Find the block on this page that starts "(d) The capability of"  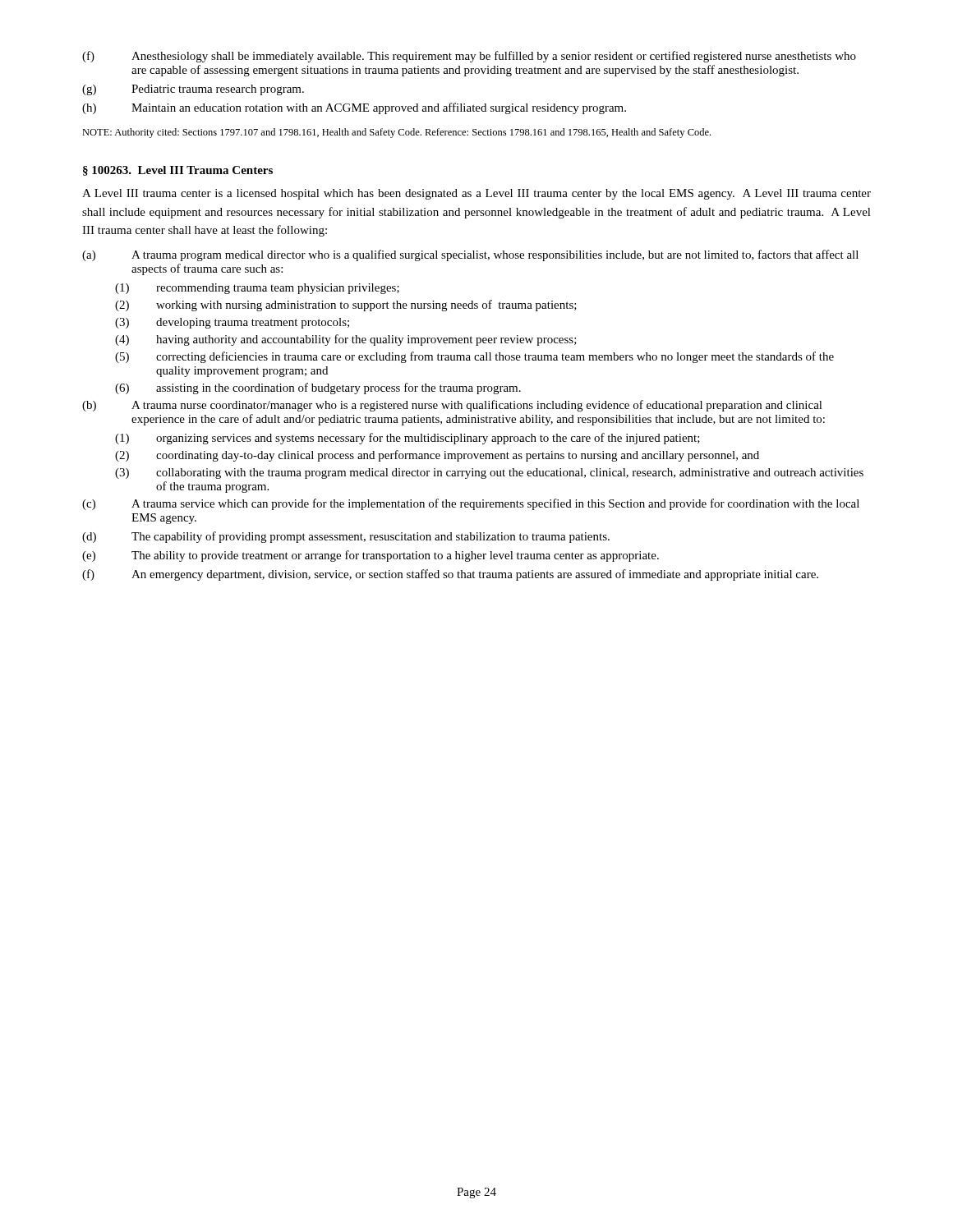coord(476,536)
